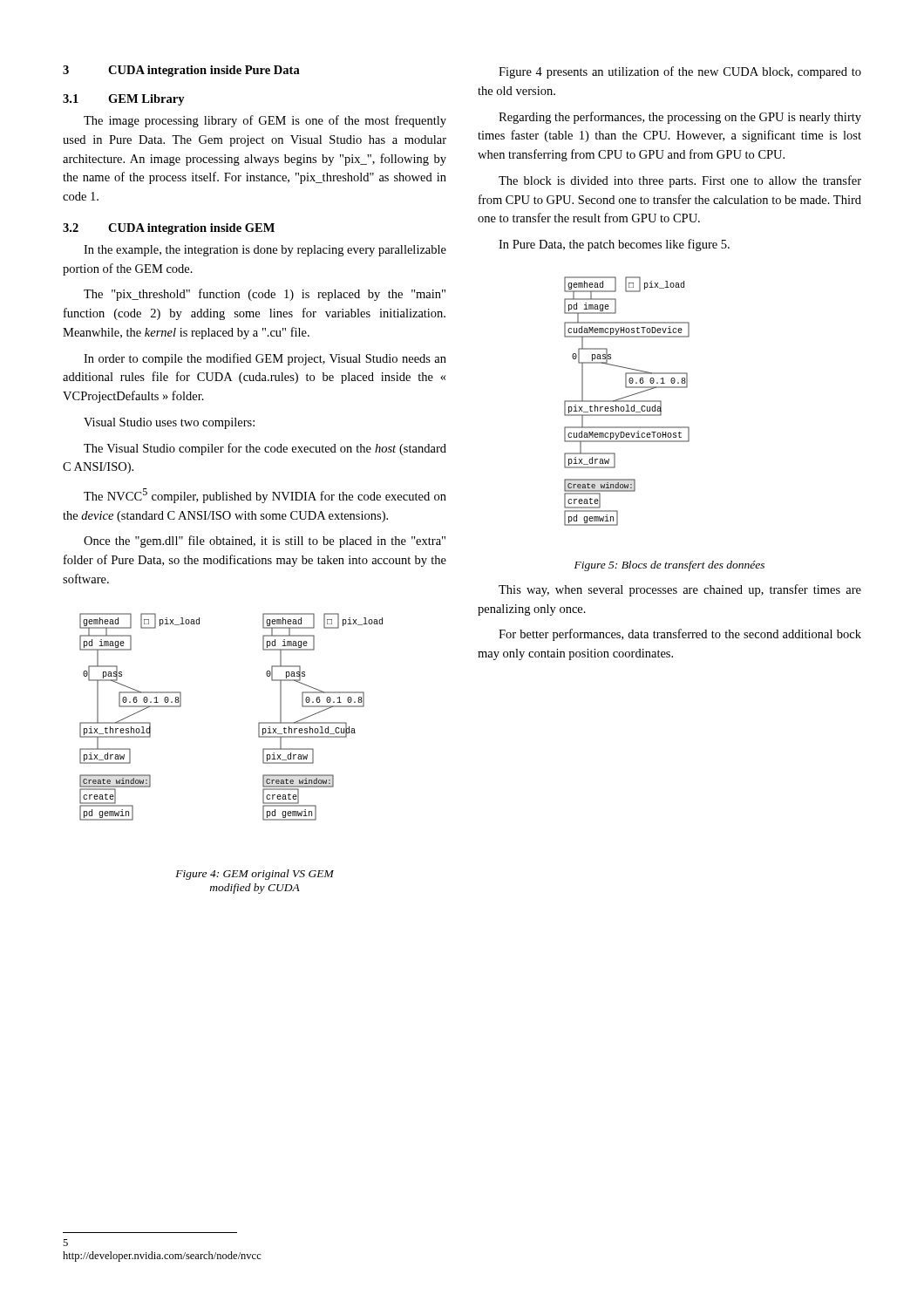
Task: Find the caption containing "Figure 4: GEM"
Action: click(x=255, y=880)
